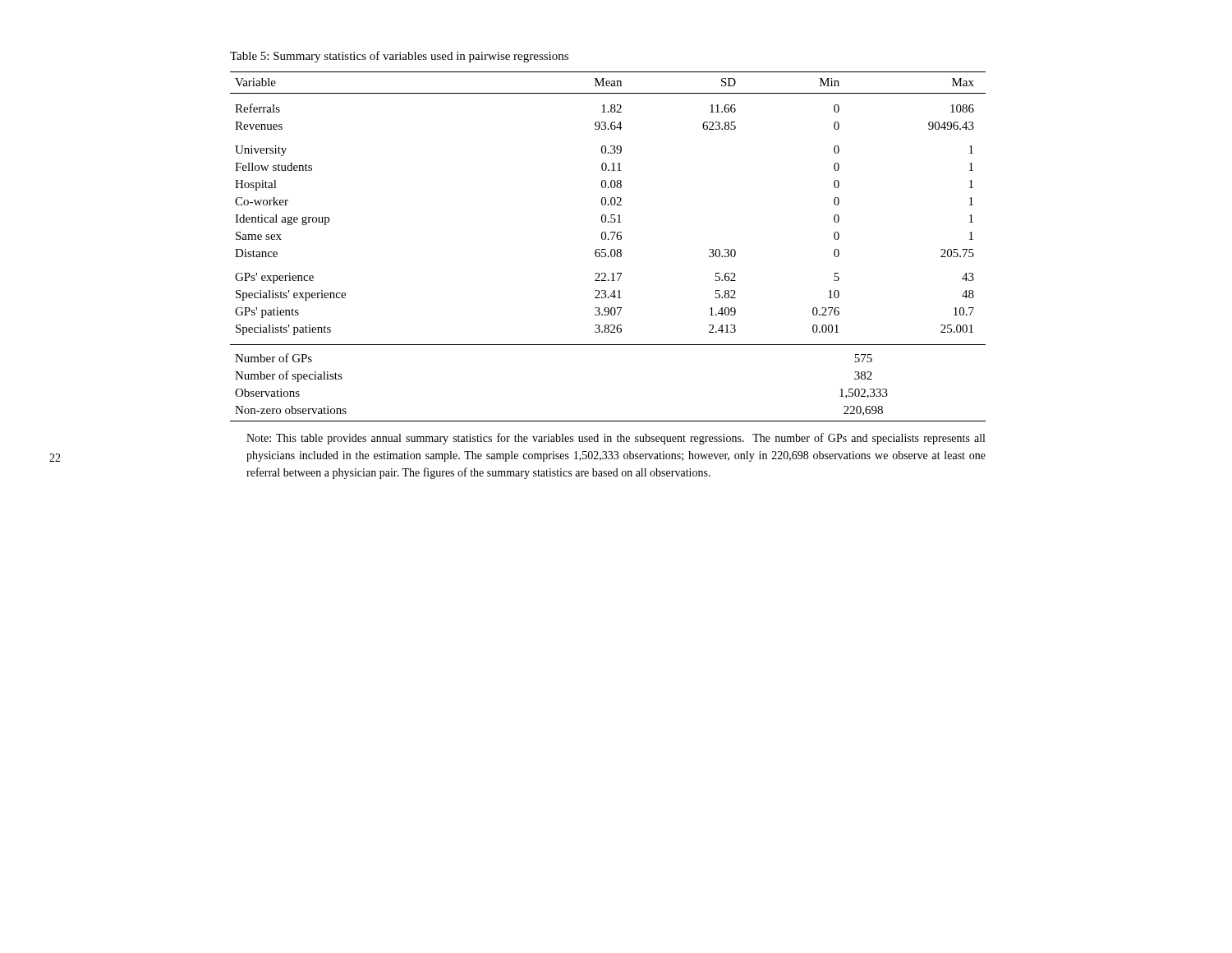Navigate to the block starting "Note: This table provides annual summary statistics"
Image resolution: width=1232 pixels, height=953 pixels.
(x=616, y=456)
